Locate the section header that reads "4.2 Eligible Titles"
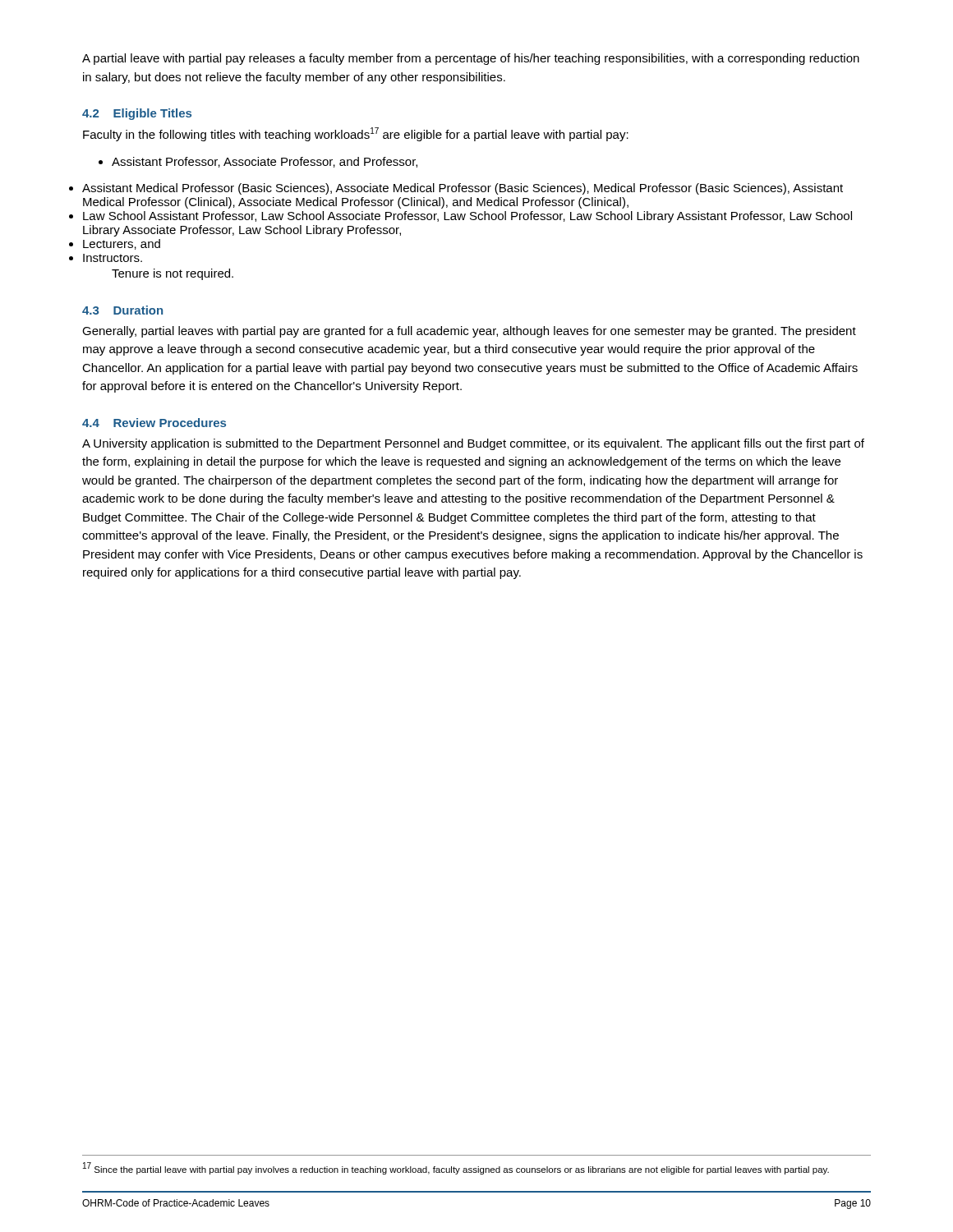The image size is (953, 1232). point(137,113)
